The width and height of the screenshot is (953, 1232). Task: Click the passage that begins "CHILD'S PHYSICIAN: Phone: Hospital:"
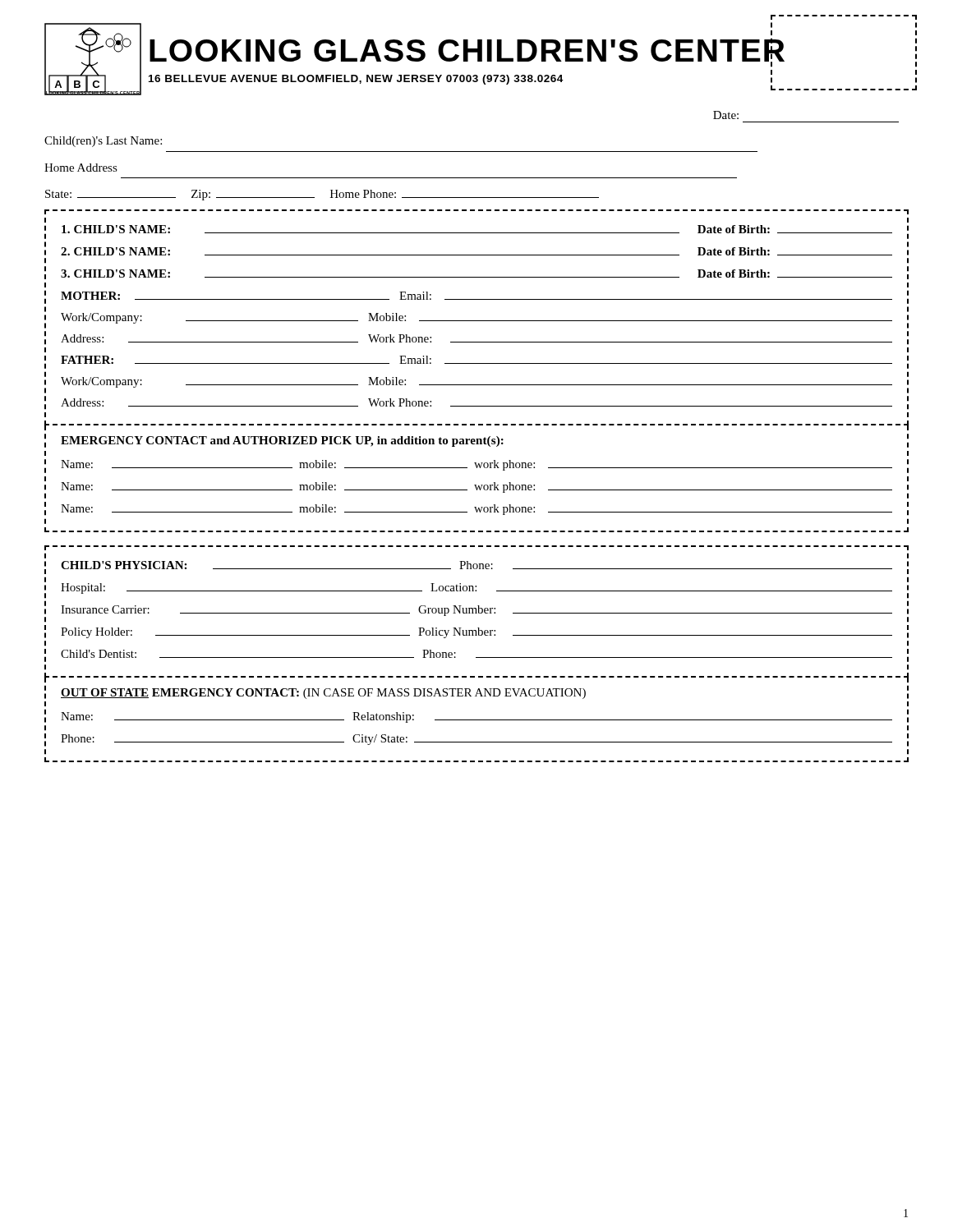(x=476, y=608)
